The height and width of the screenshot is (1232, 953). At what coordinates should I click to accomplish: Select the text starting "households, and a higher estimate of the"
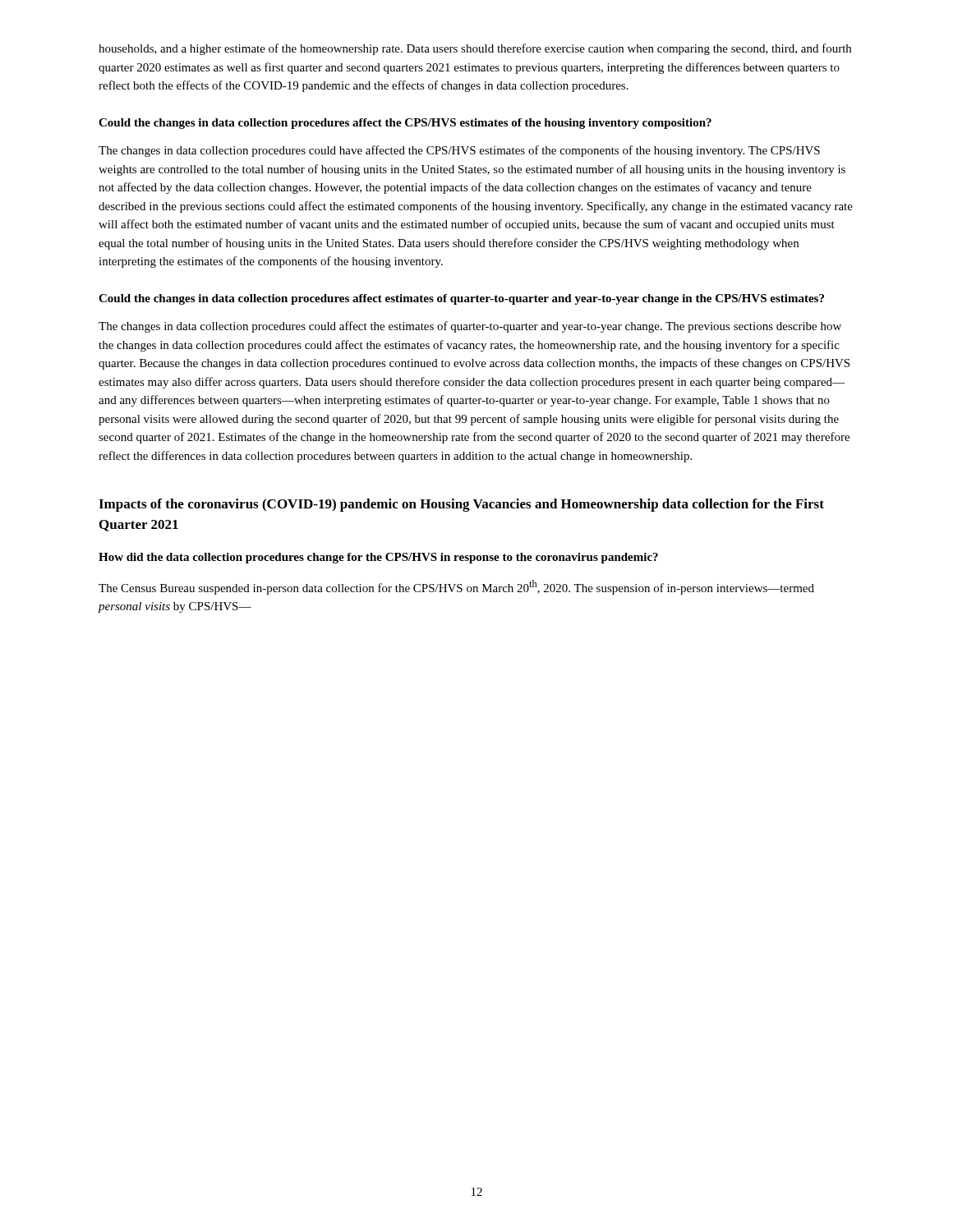pos(476,67)
